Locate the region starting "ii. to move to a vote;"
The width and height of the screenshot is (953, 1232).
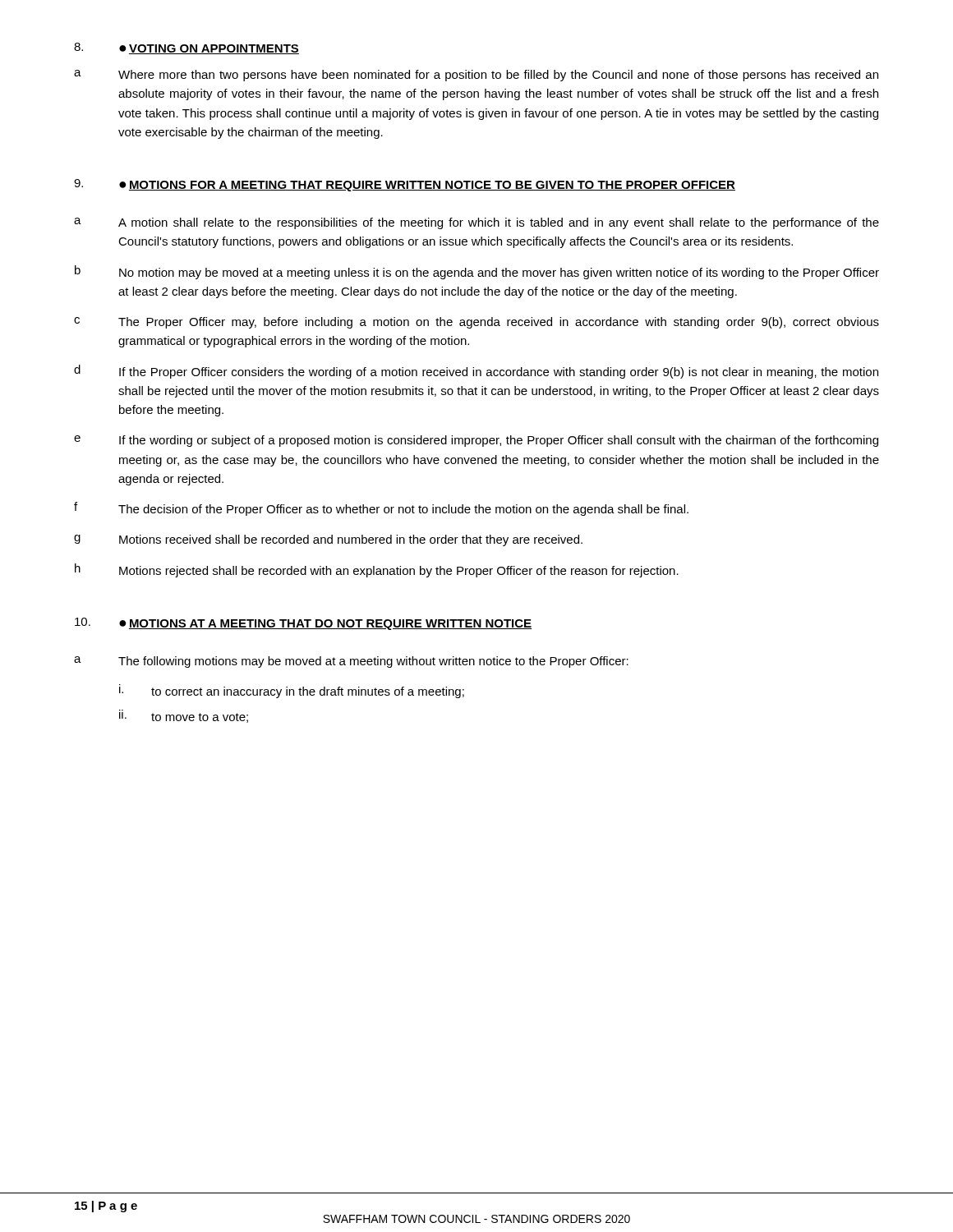pyautogui.click(x=184, y=716)
